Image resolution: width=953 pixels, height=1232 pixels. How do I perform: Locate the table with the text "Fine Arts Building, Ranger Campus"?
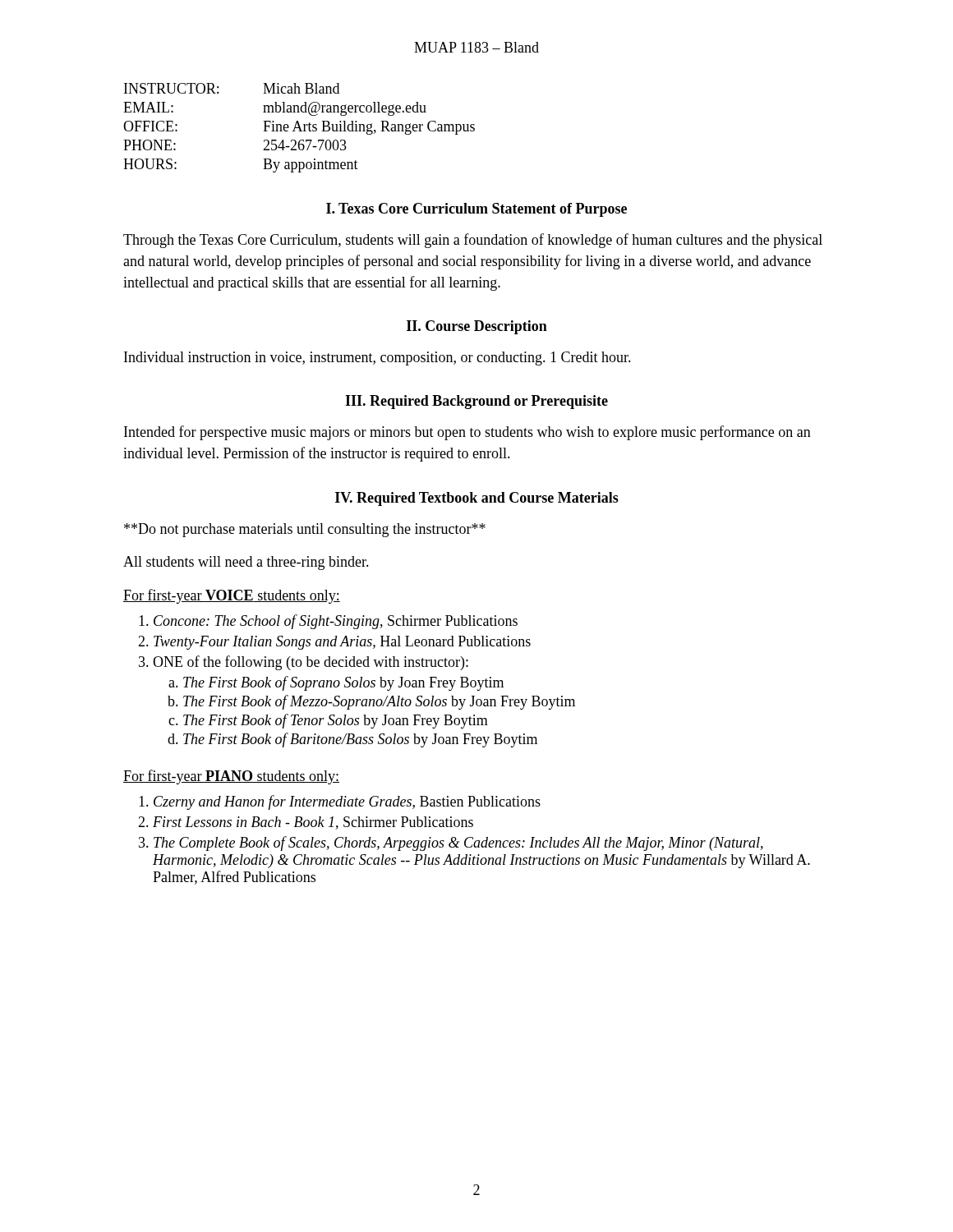pyautogui.click(x=476, y=127)
